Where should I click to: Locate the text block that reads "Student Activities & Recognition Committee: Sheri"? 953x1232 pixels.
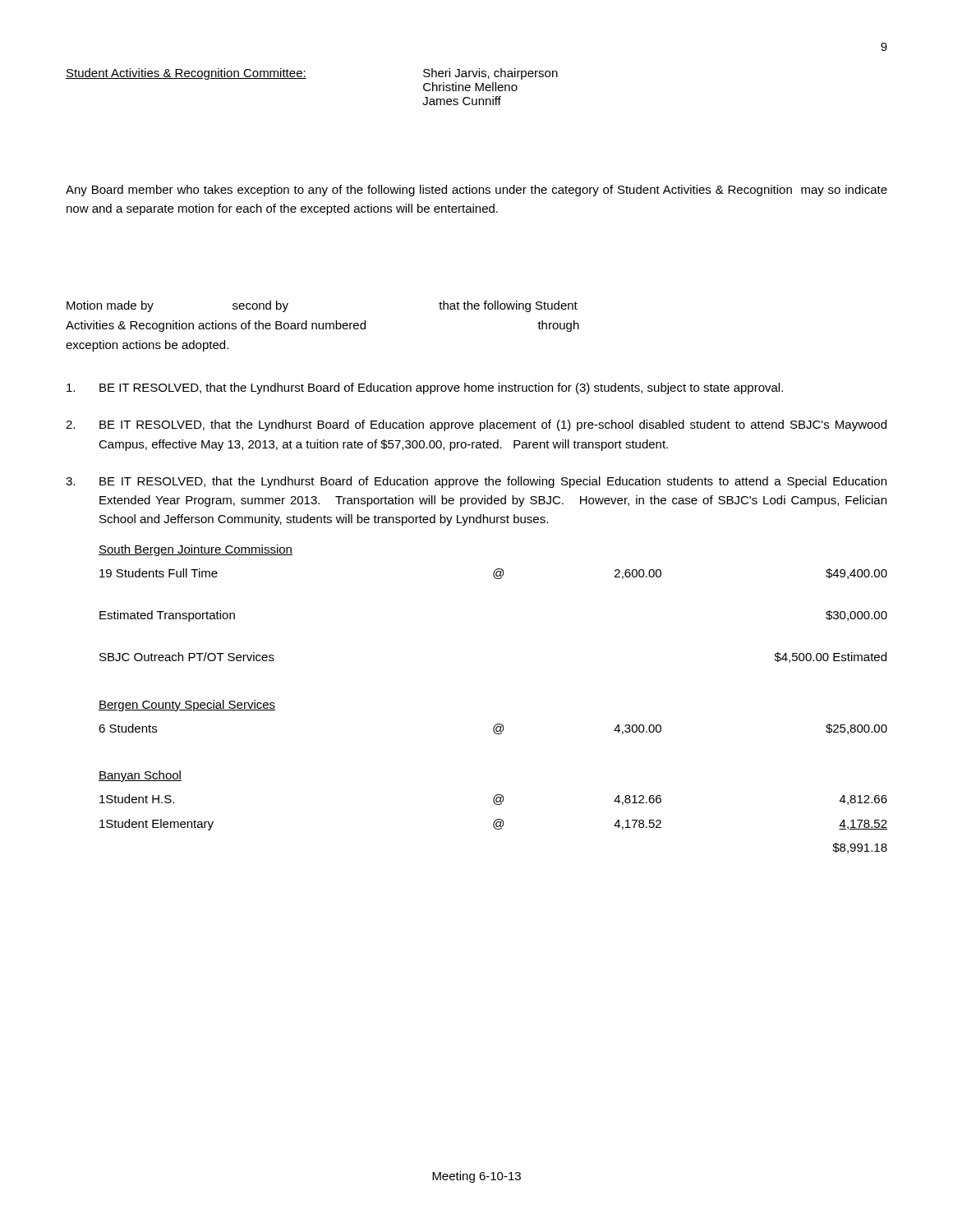click(205, 74)
